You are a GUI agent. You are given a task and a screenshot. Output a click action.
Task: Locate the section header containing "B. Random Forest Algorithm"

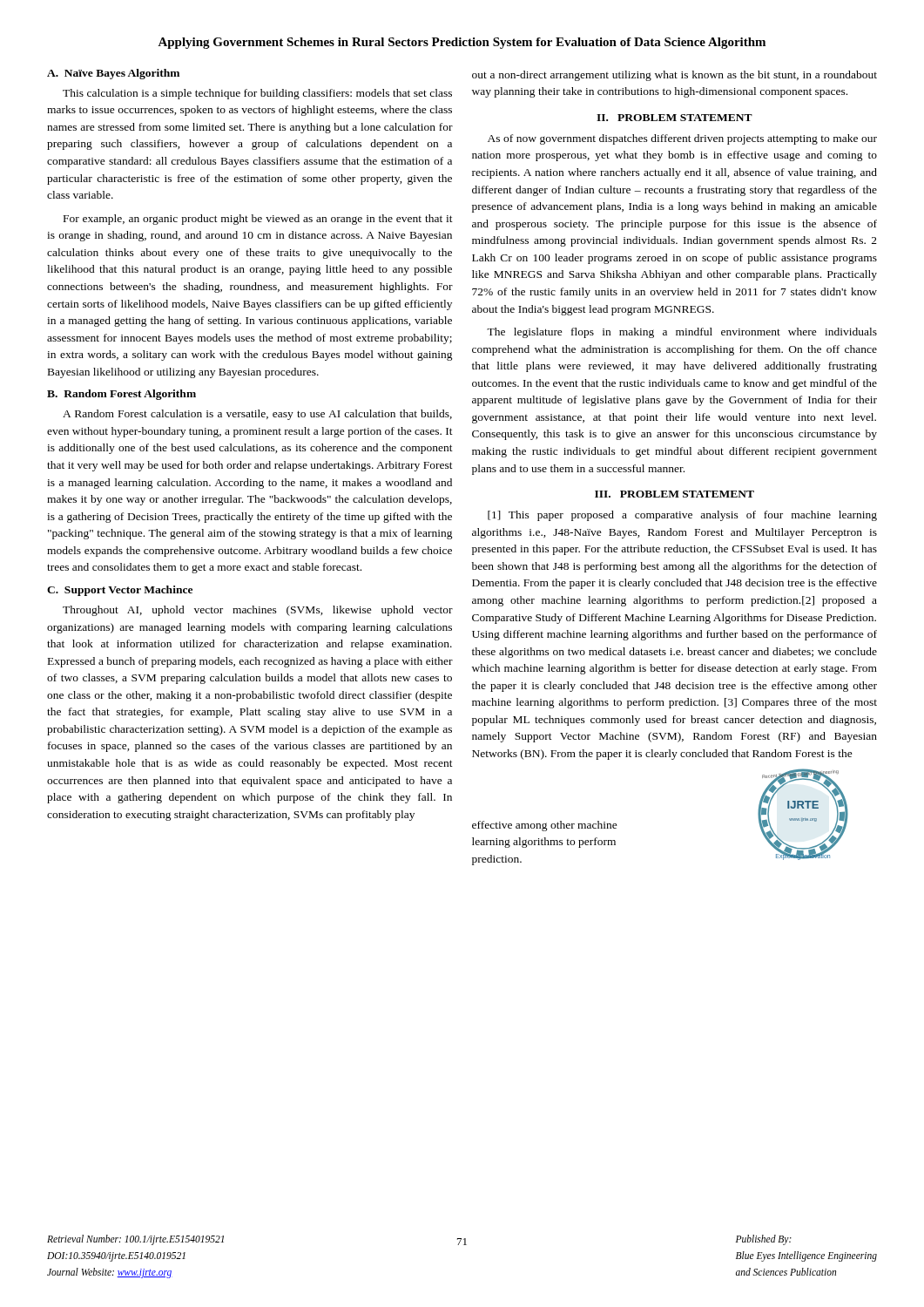(x=122, y=394)
